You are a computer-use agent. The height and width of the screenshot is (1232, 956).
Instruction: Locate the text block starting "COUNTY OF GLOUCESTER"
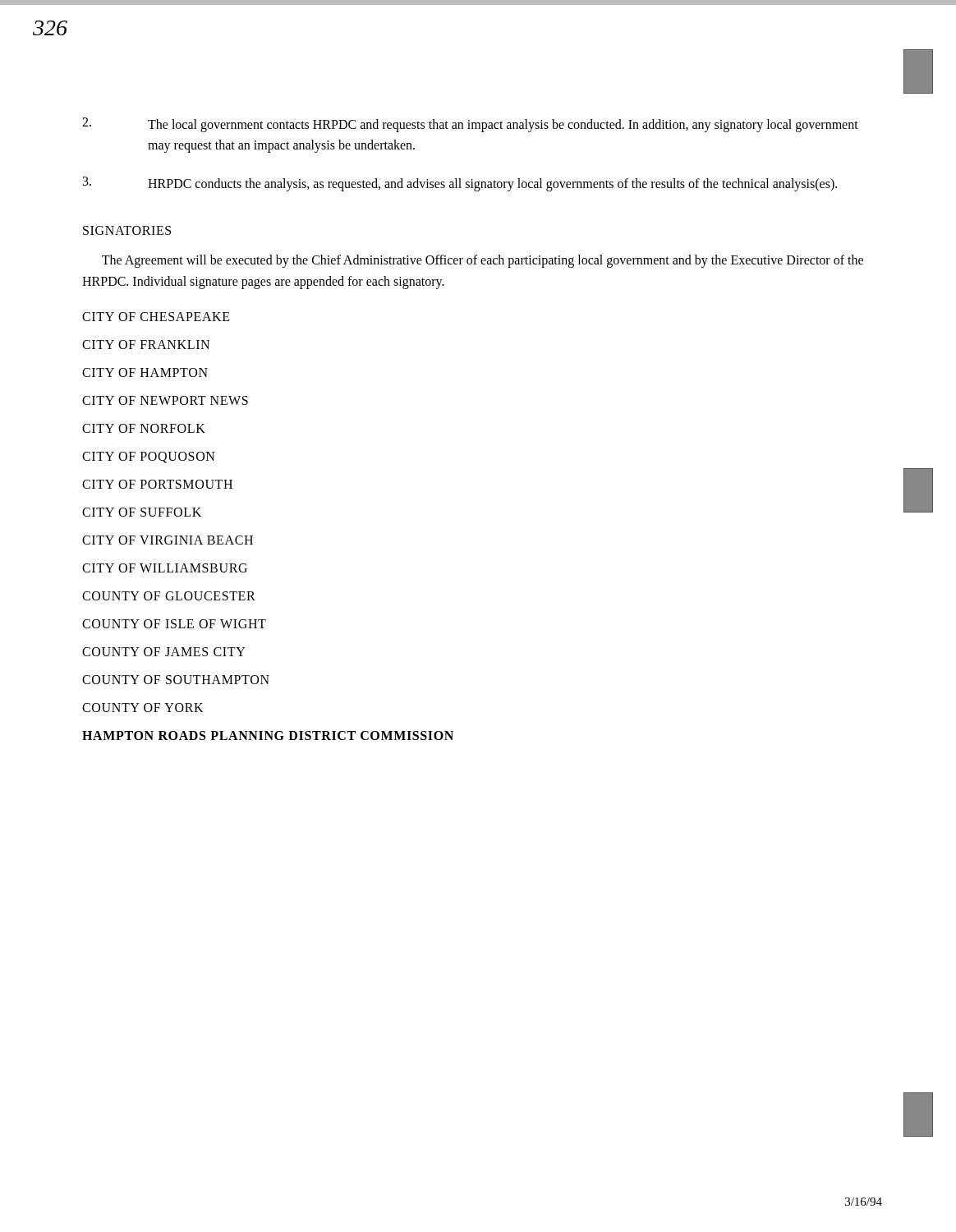pos(169,596)
